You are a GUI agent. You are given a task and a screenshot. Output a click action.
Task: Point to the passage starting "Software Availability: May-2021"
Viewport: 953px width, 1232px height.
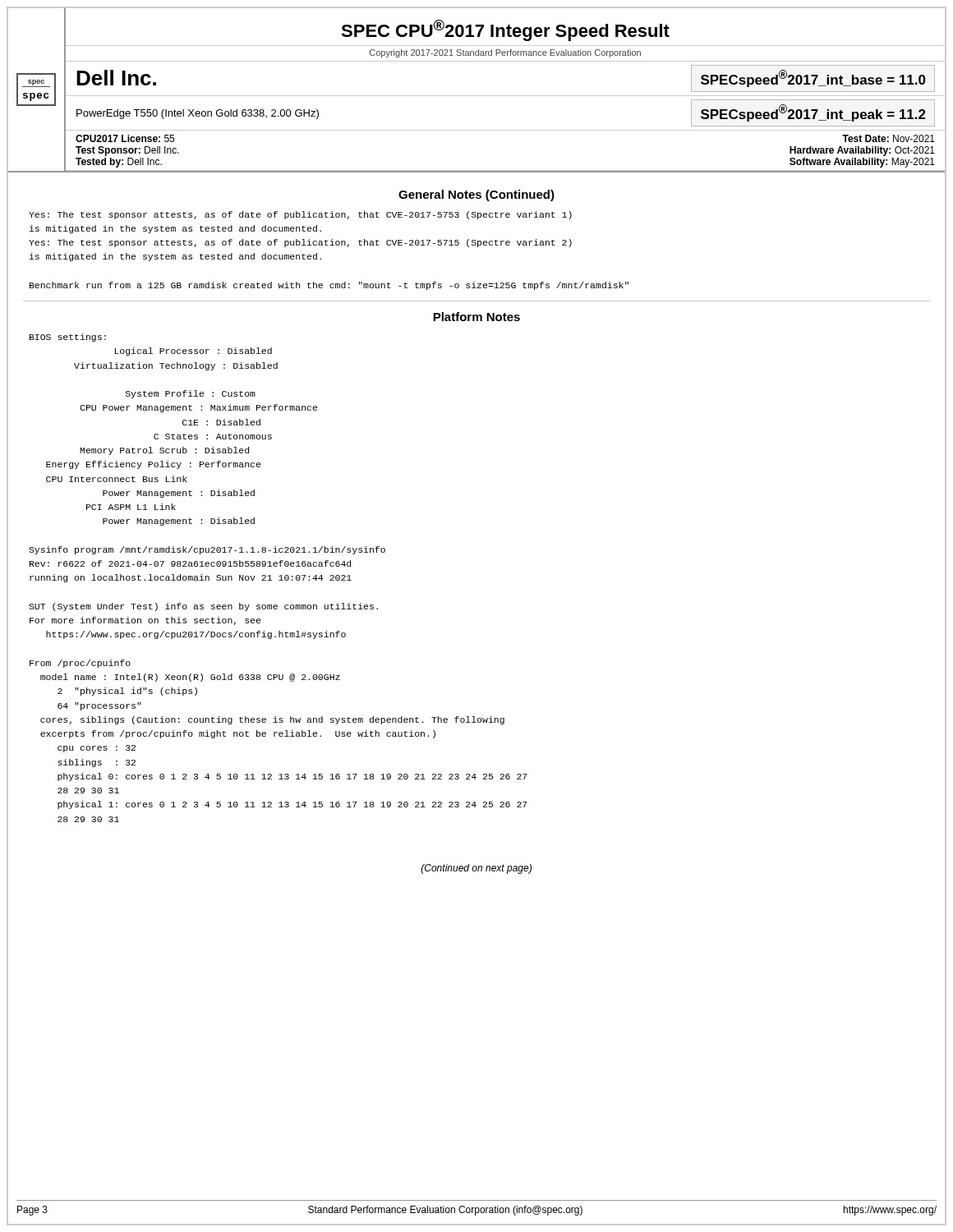pyautogui.click(x=862, y=162)
